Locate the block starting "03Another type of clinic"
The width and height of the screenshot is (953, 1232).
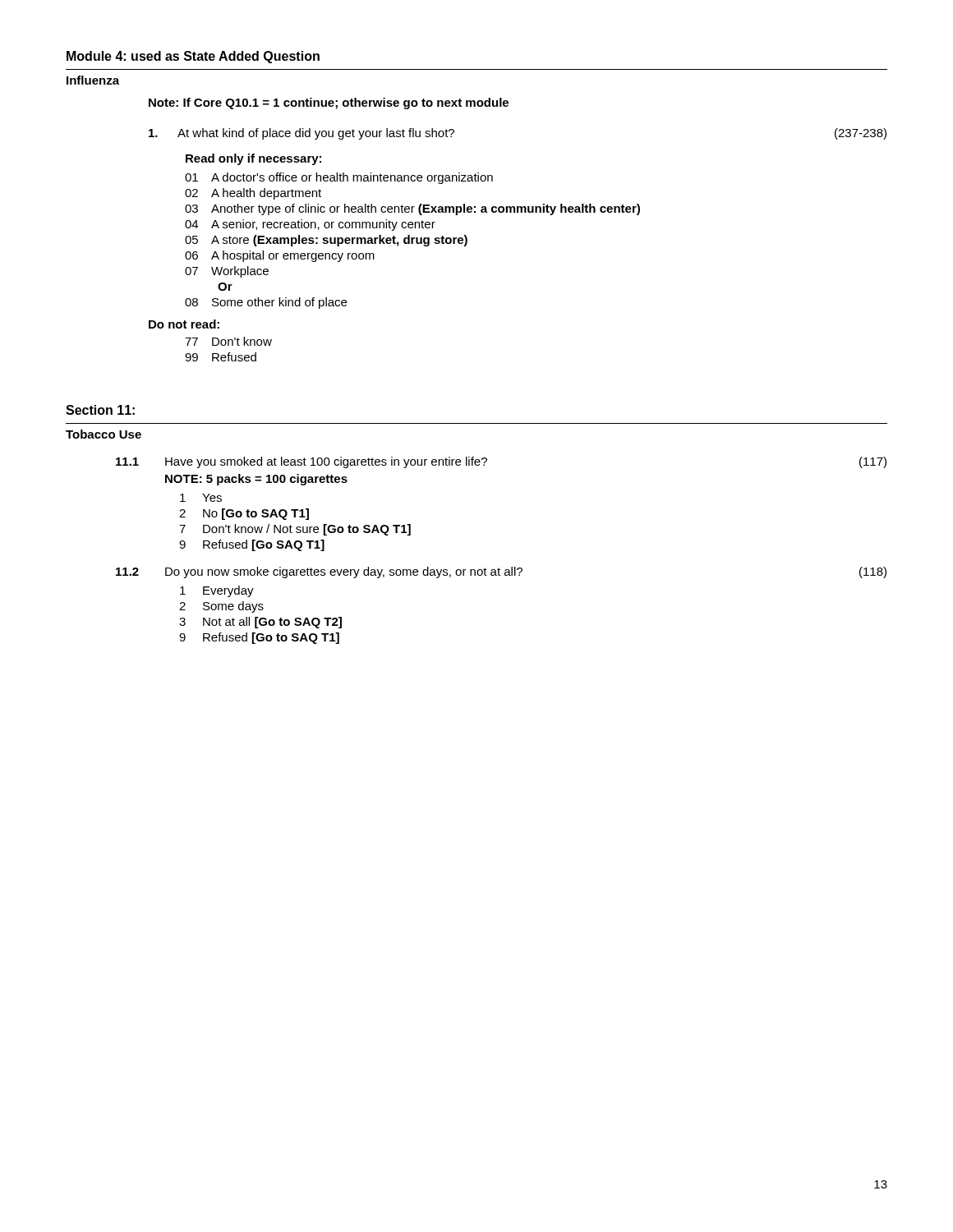(x=413, y=208)
